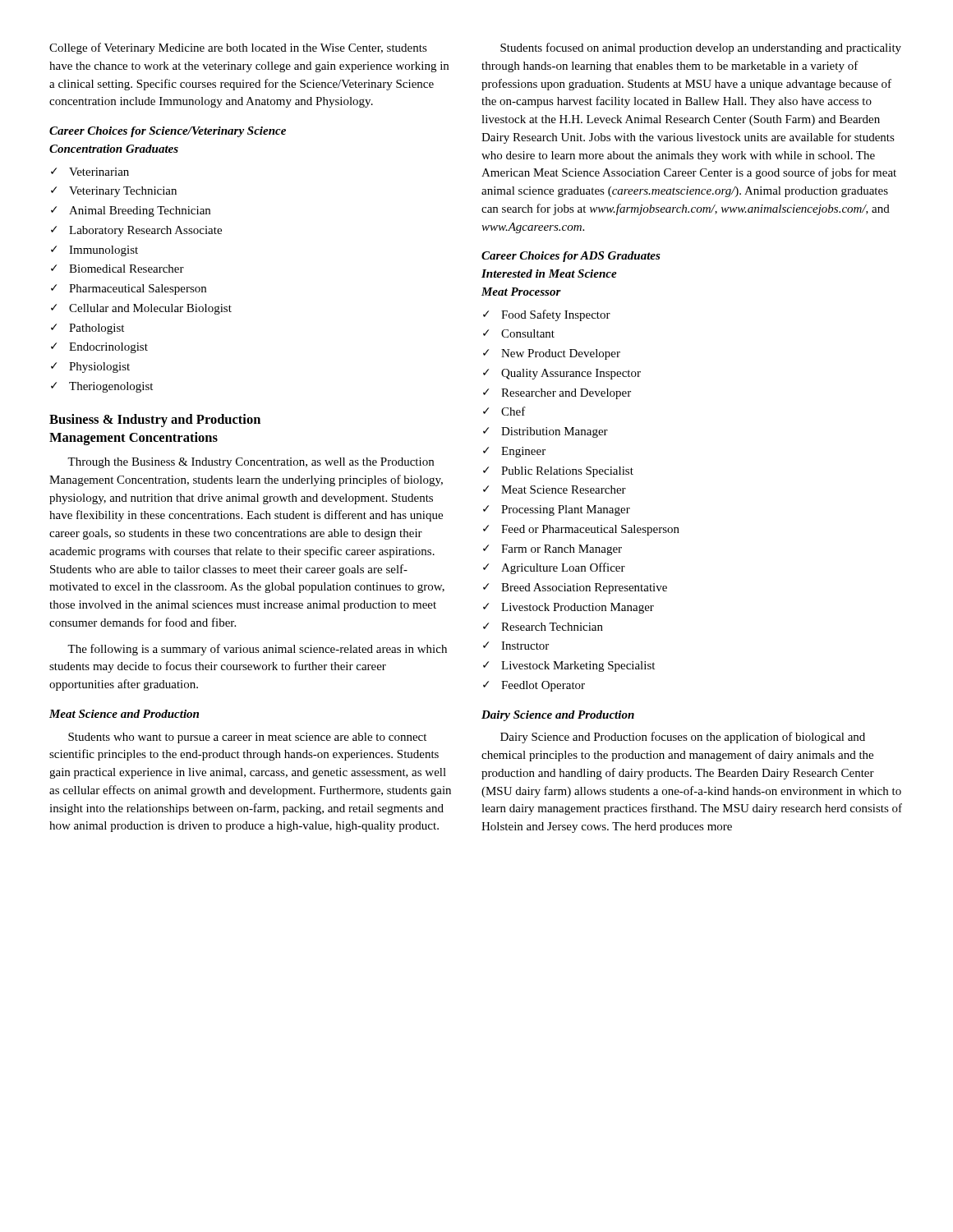The height and width of the screenshot is (1232, 953).
Task: Locate the list item that reads "Livestock Marketing Specialist"
Action: point(569,667)
